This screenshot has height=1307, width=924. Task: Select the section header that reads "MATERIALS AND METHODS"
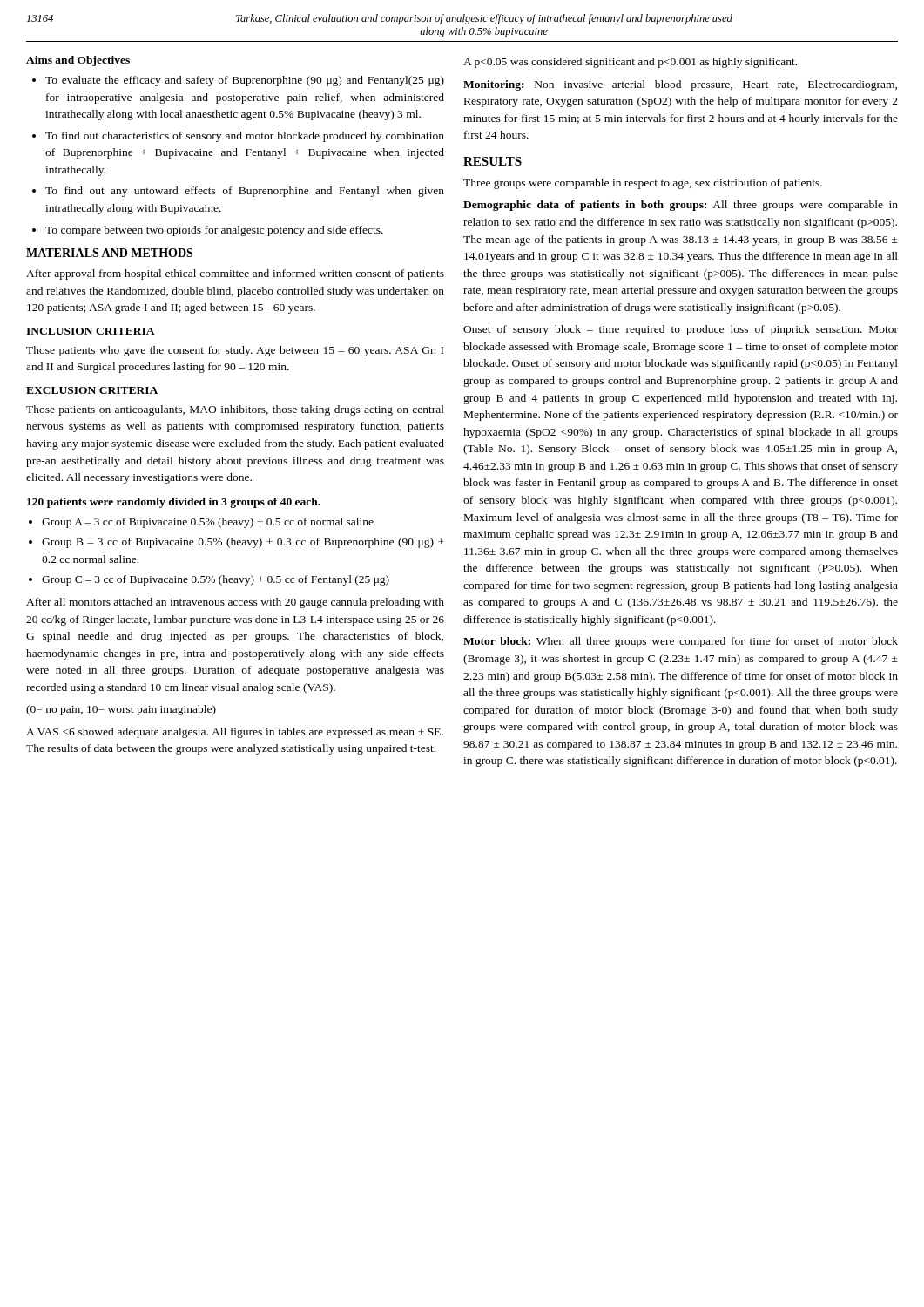pos(110,253)
